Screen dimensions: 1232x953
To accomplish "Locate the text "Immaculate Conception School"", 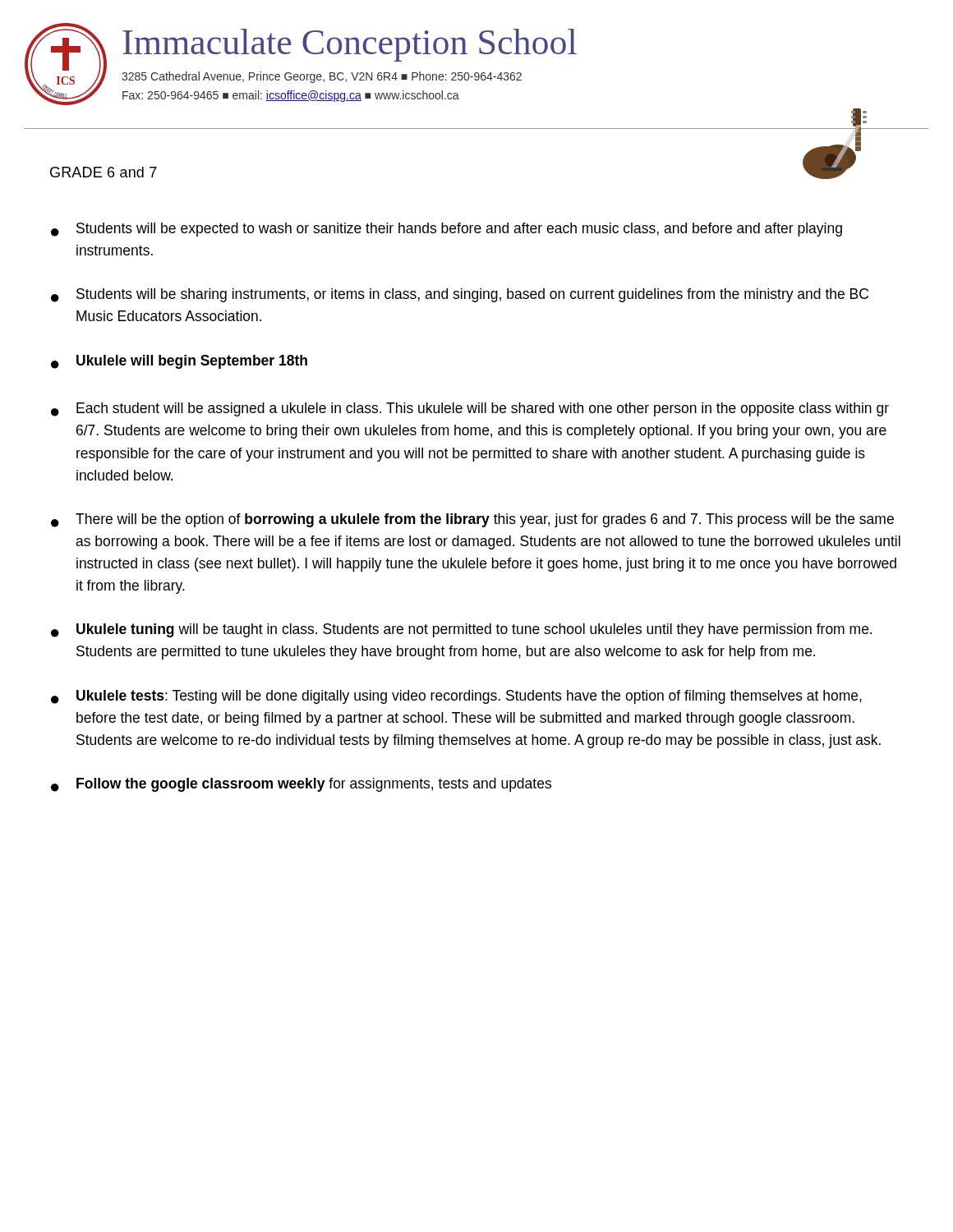I will click(349, 43).
